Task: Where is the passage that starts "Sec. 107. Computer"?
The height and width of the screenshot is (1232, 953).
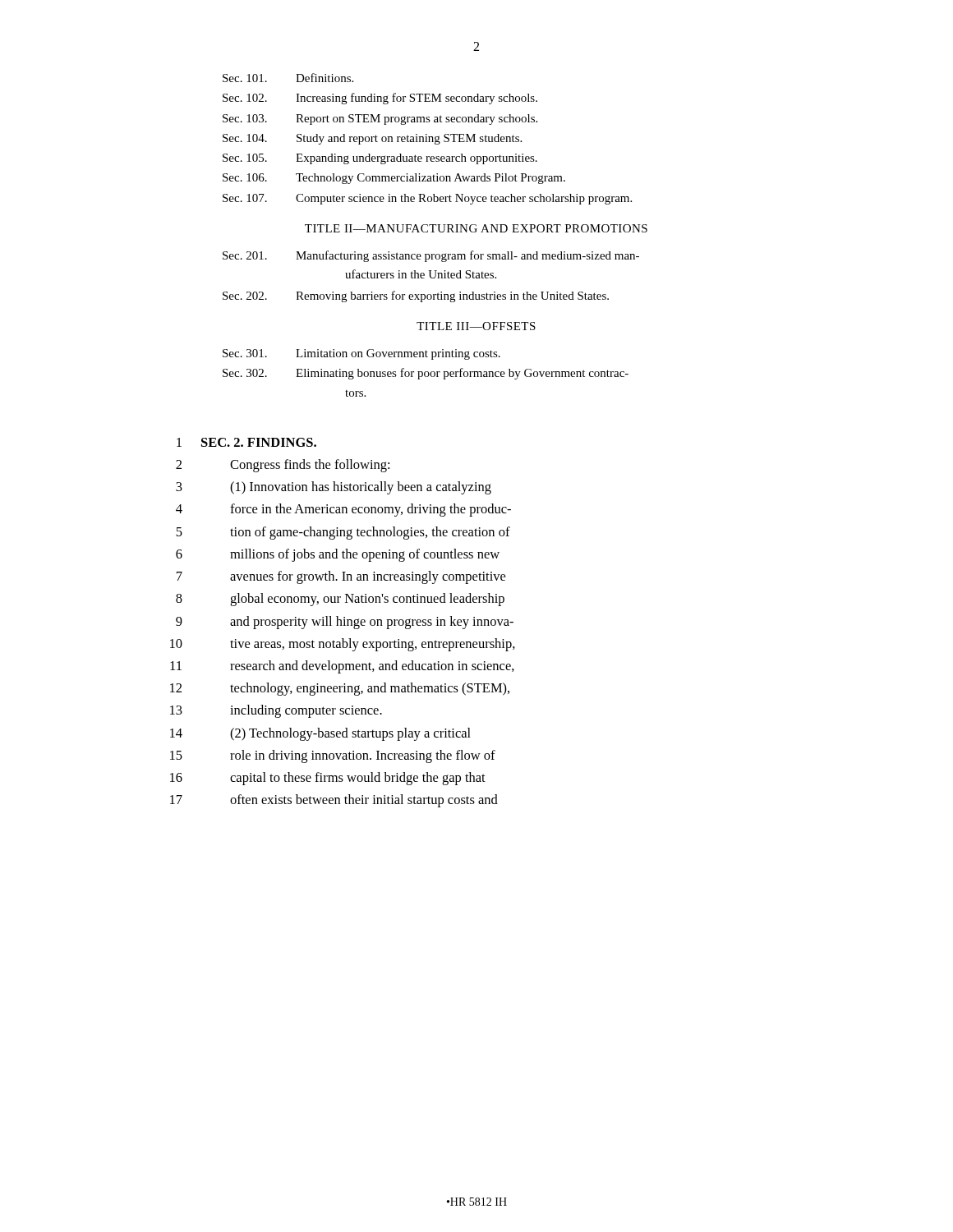Action: (476, 198)
